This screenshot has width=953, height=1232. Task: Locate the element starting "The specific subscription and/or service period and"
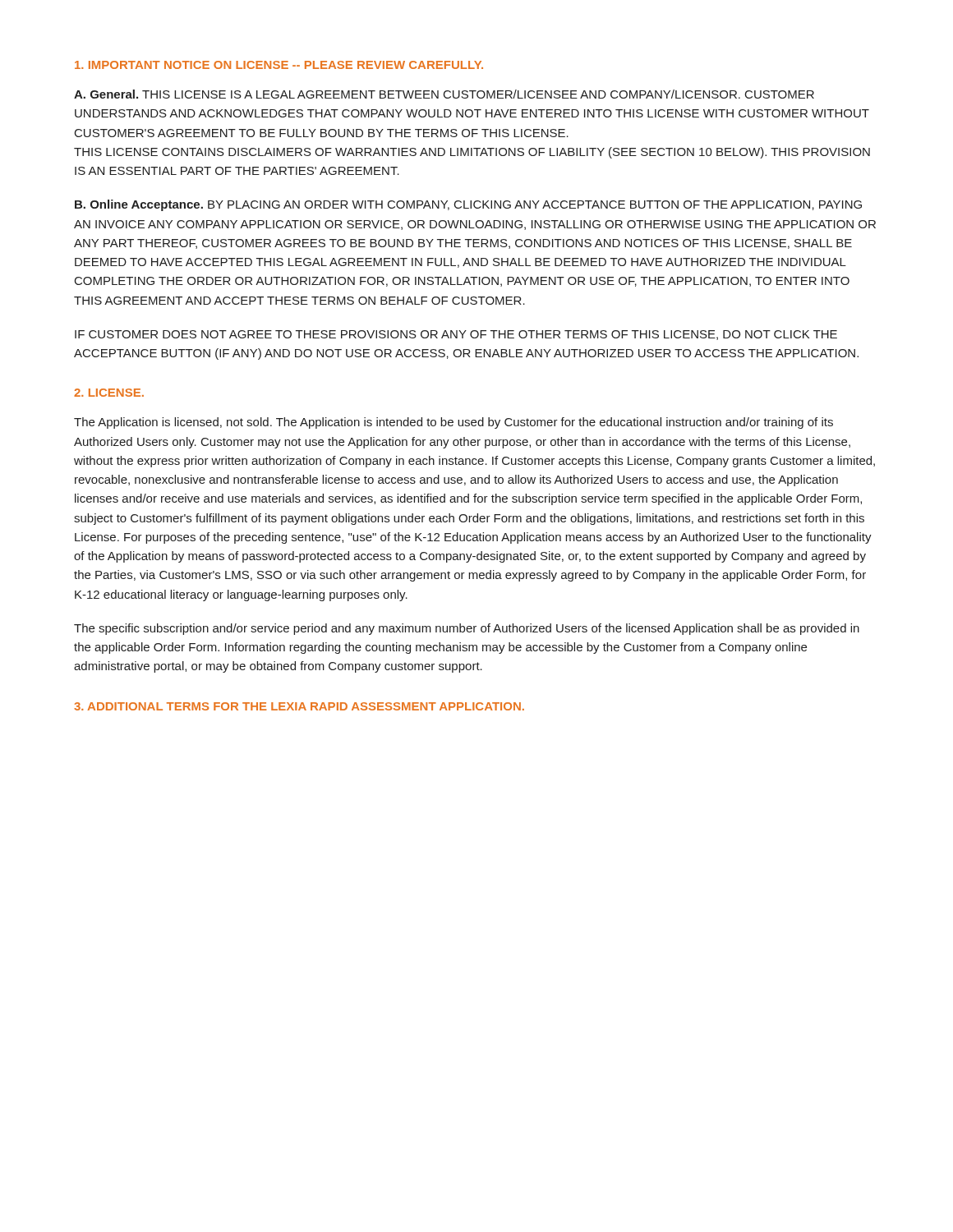tap(476, 647)
